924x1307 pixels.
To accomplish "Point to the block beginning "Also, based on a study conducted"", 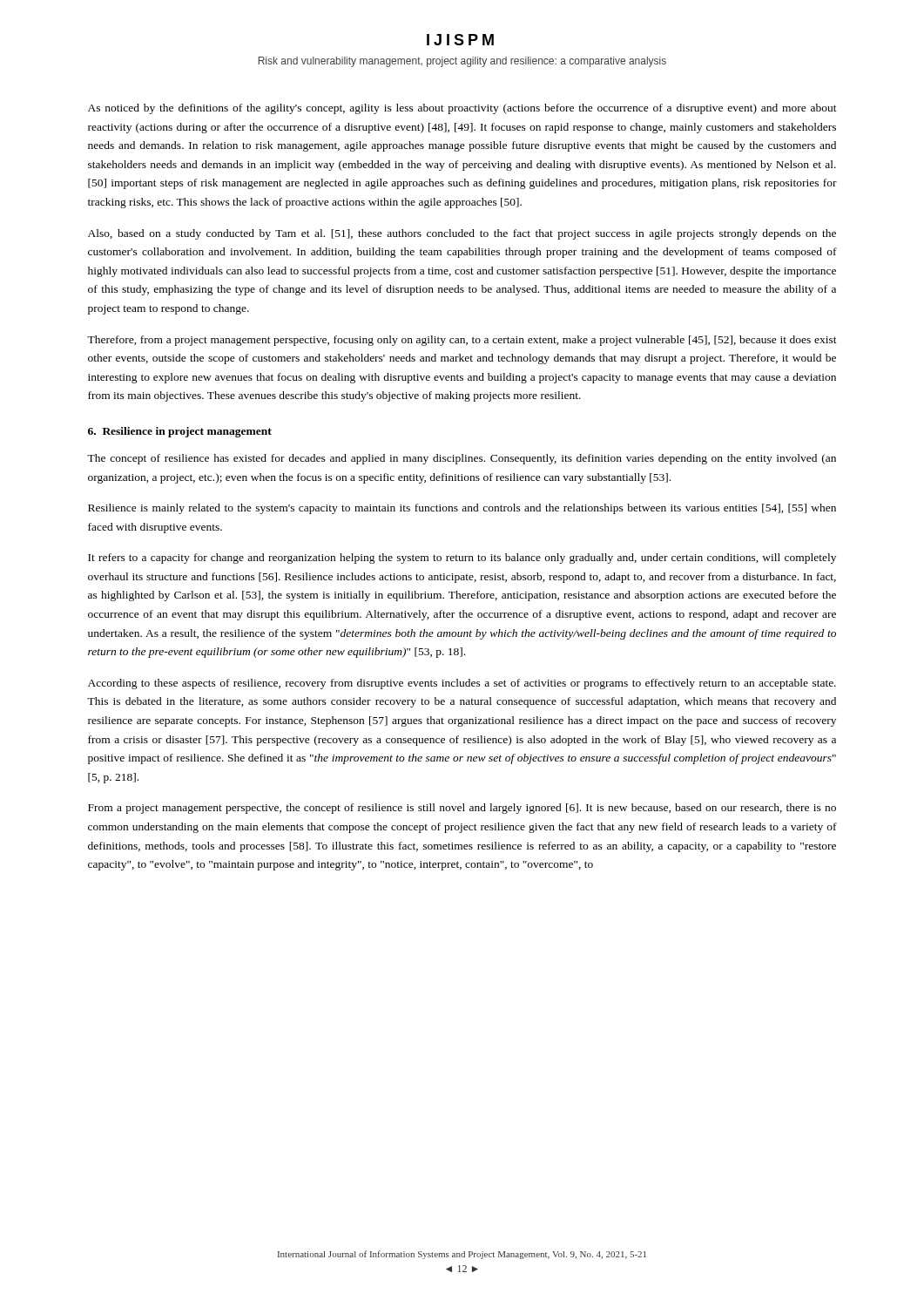I will click(x=462, y=270).
